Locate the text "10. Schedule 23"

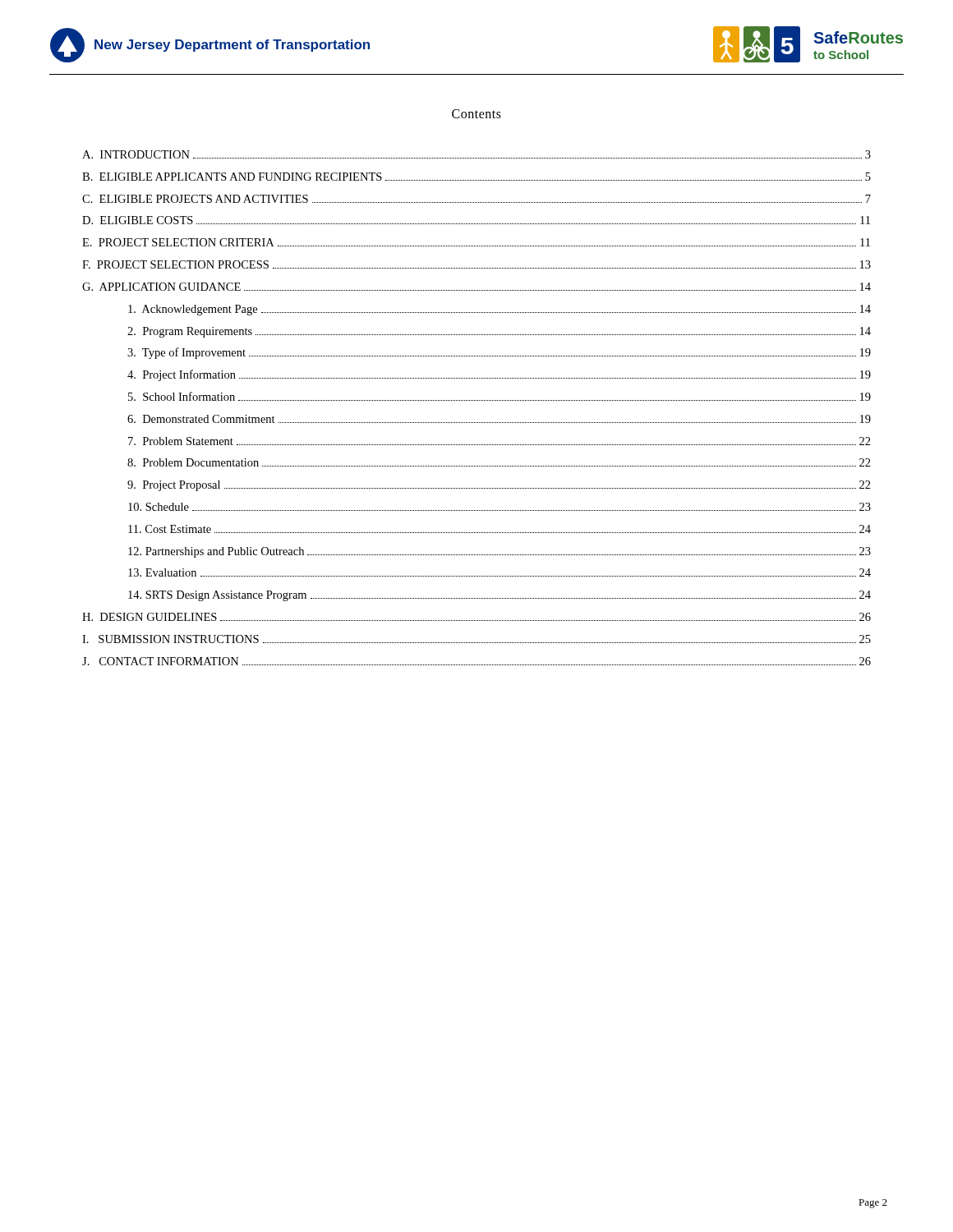tap(499, 507)
